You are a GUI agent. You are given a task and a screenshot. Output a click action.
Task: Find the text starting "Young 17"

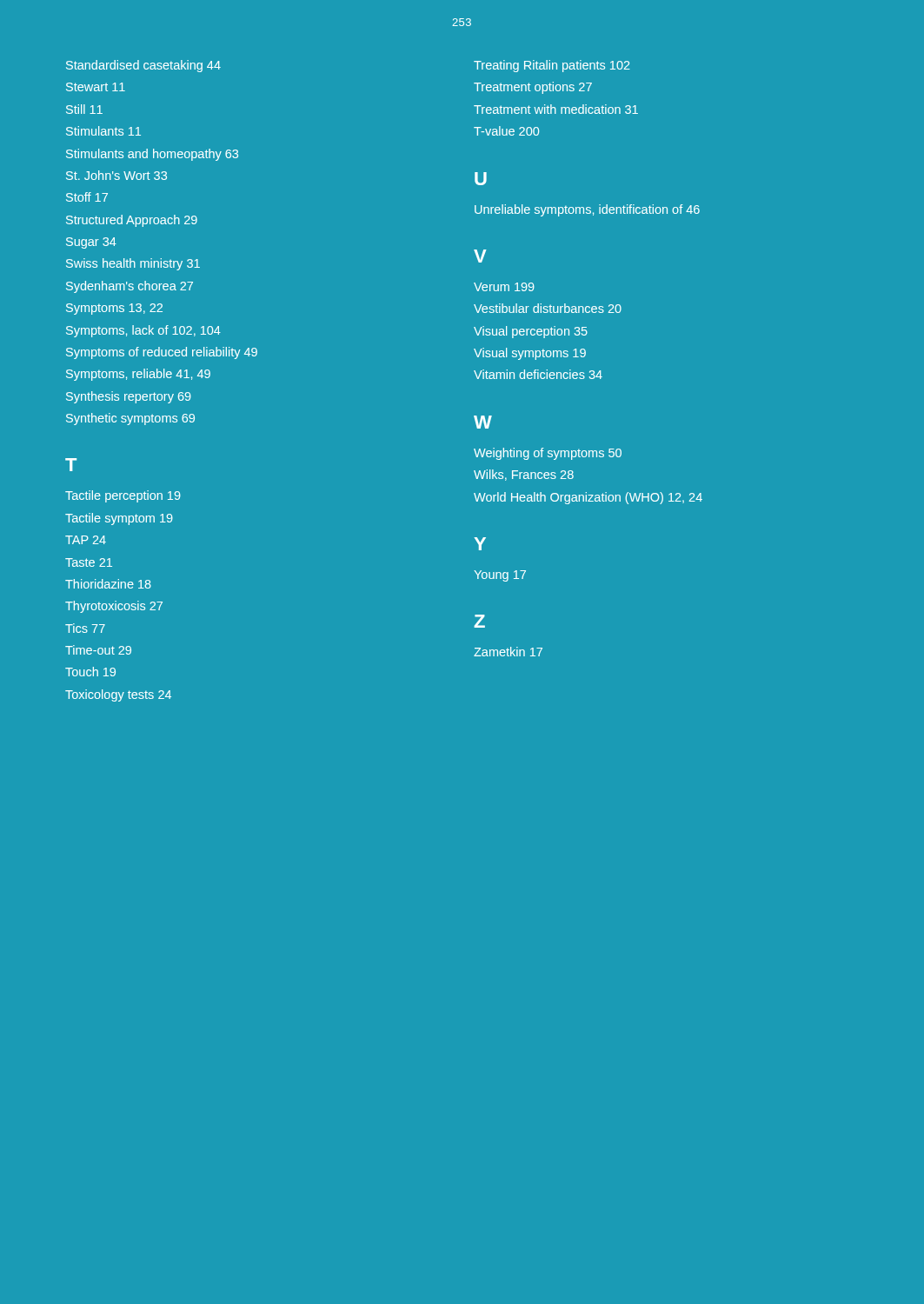(x=500, y=574)
